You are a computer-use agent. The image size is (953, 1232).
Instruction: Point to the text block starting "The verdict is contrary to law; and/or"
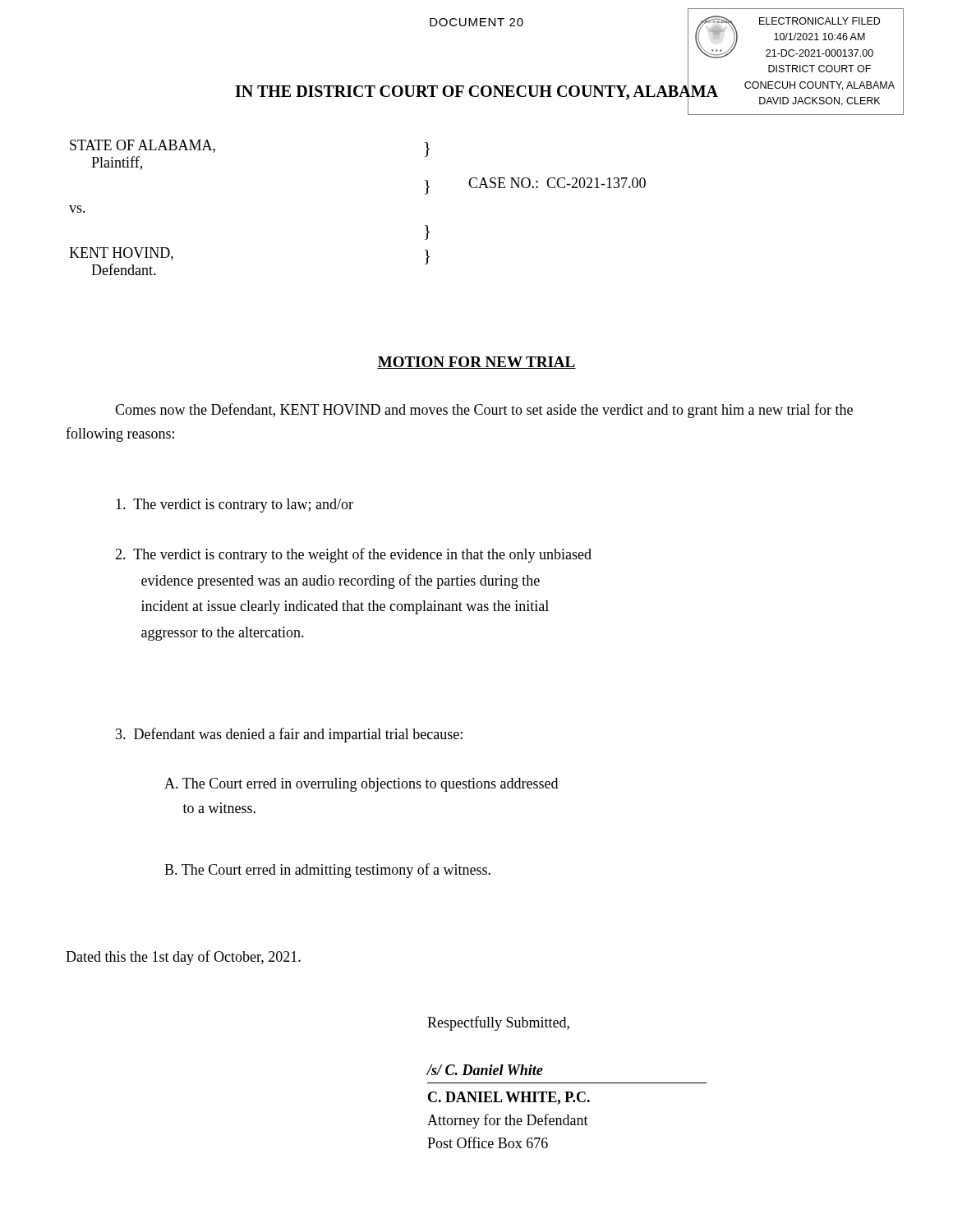tap(234, 504)
